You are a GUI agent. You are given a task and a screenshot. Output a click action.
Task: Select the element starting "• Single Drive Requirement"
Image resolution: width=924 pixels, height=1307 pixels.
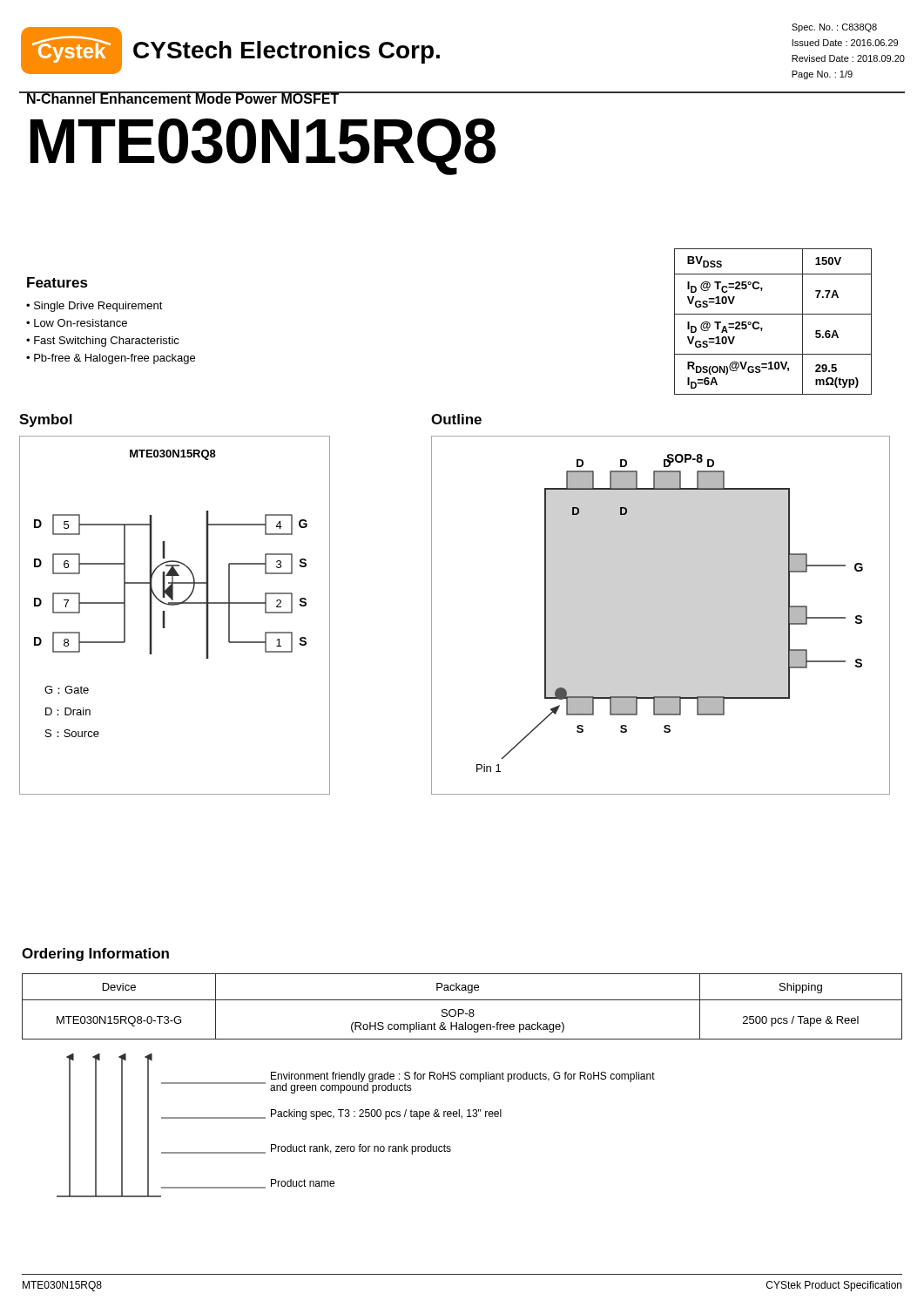tap(94, 305)
